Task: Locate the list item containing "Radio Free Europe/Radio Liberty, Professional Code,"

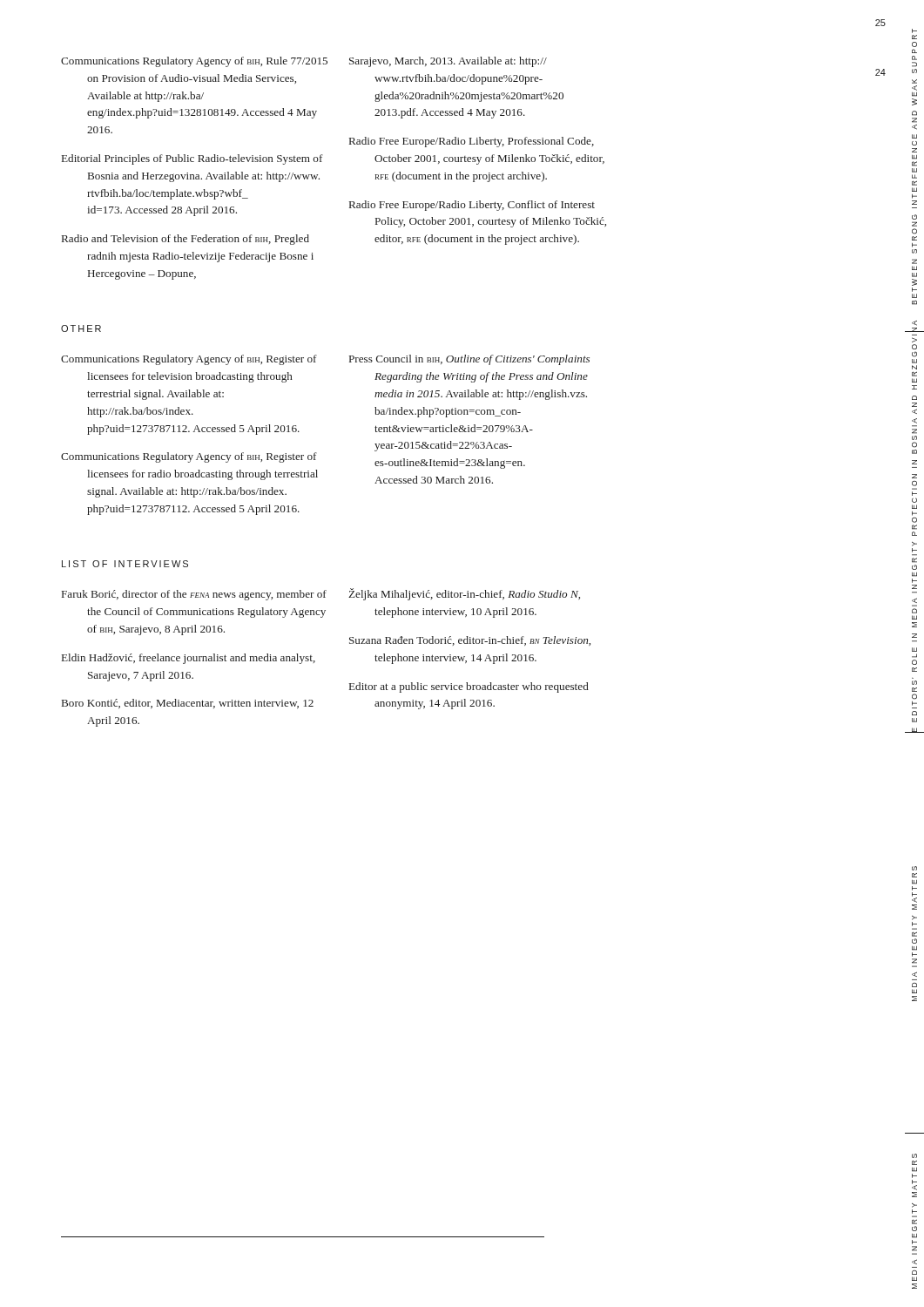Action: [477, 158]
